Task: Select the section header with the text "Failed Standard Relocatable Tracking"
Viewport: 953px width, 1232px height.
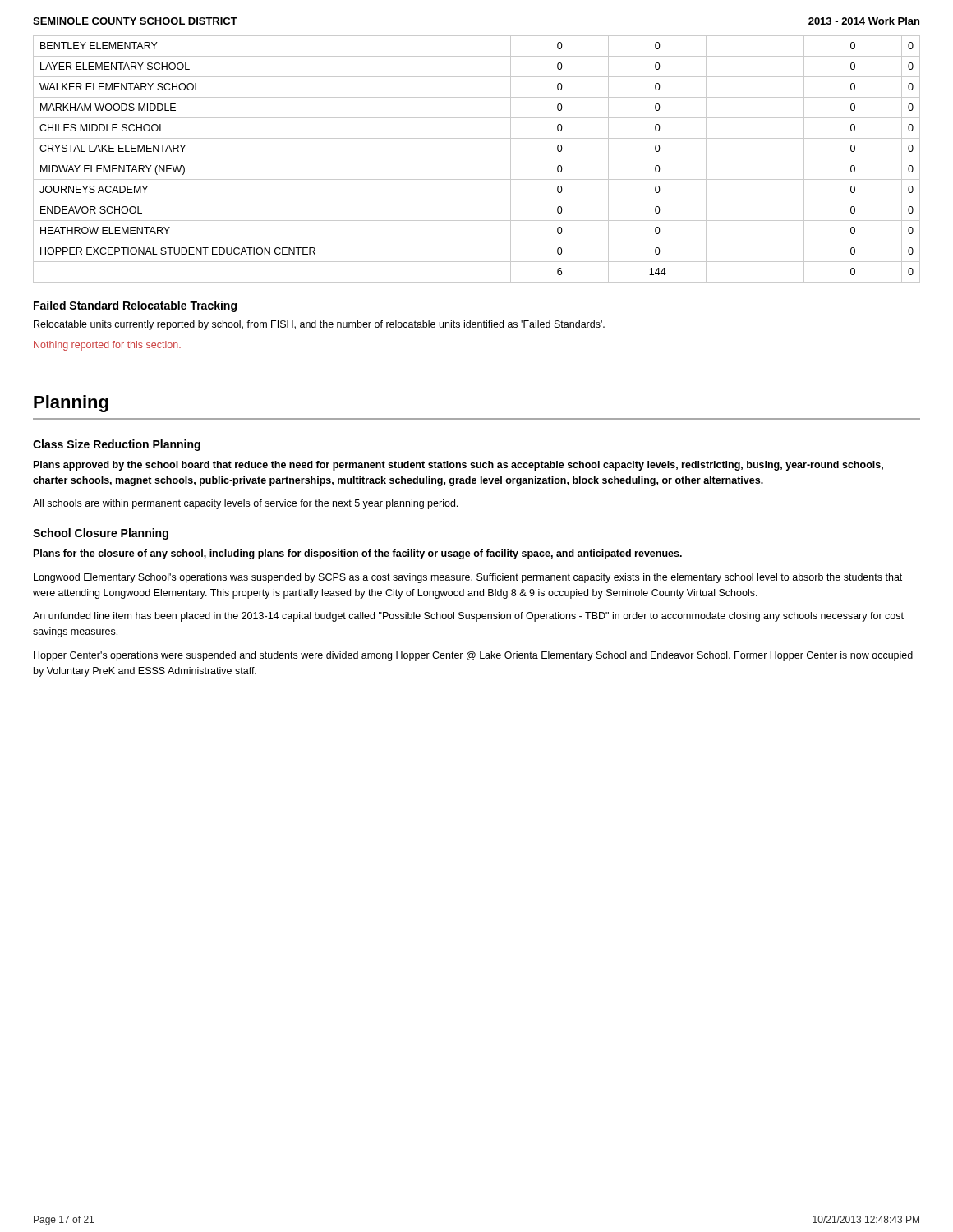Action: (135, 306)
